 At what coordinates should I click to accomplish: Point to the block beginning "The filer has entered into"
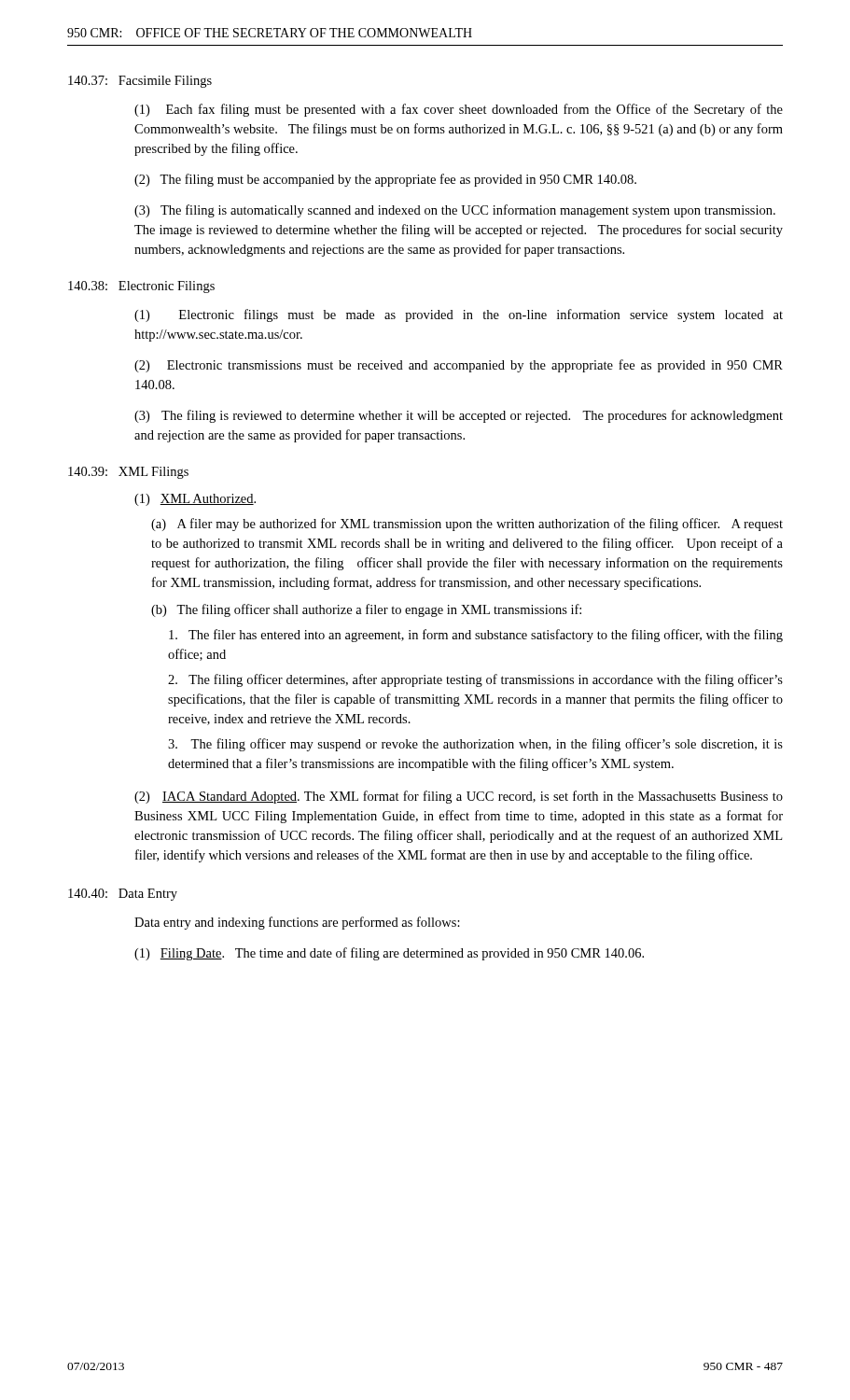click(x=475, y=645)
